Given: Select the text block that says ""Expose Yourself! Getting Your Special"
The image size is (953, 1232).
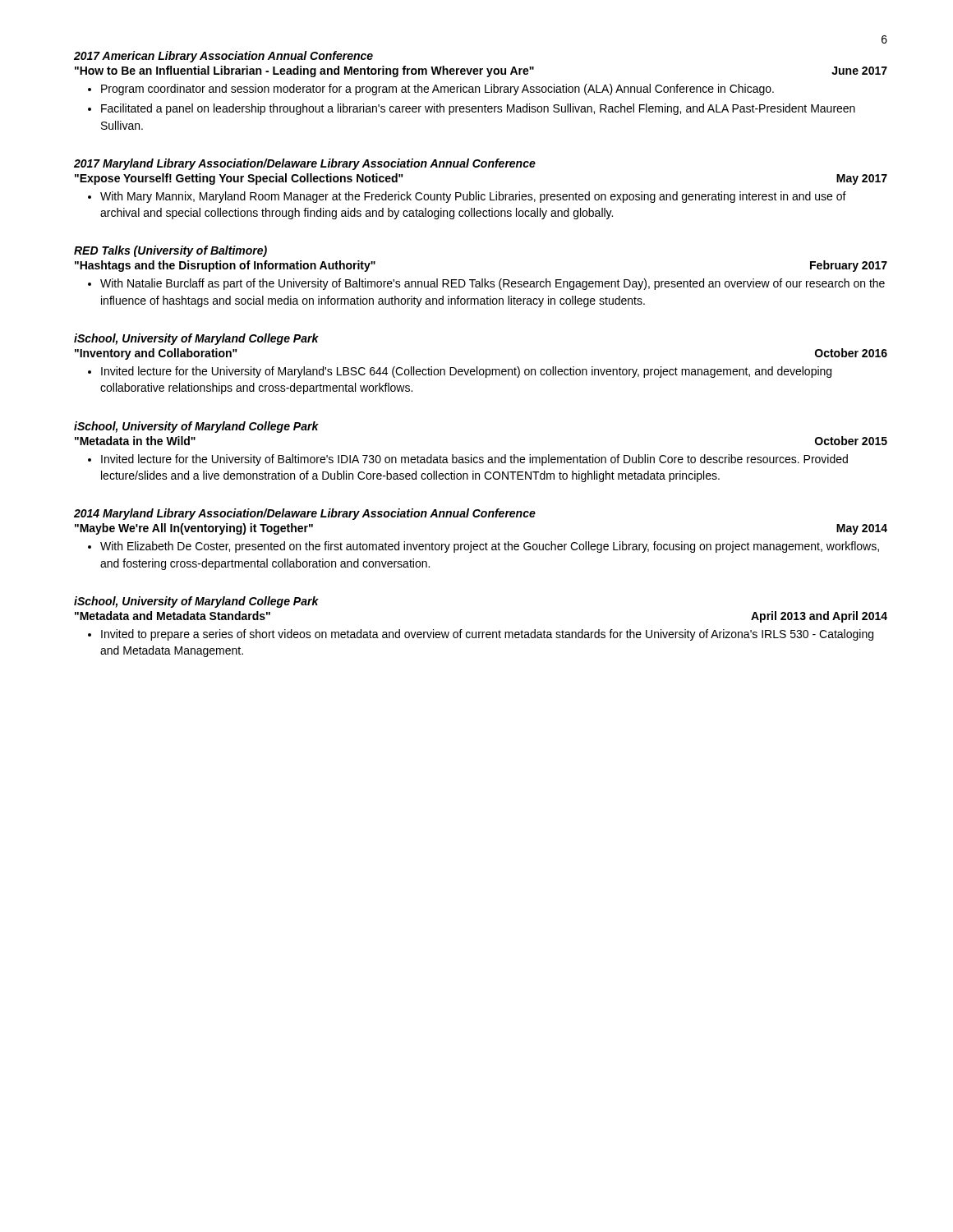Looking at the screenshot, I should 239,178.
